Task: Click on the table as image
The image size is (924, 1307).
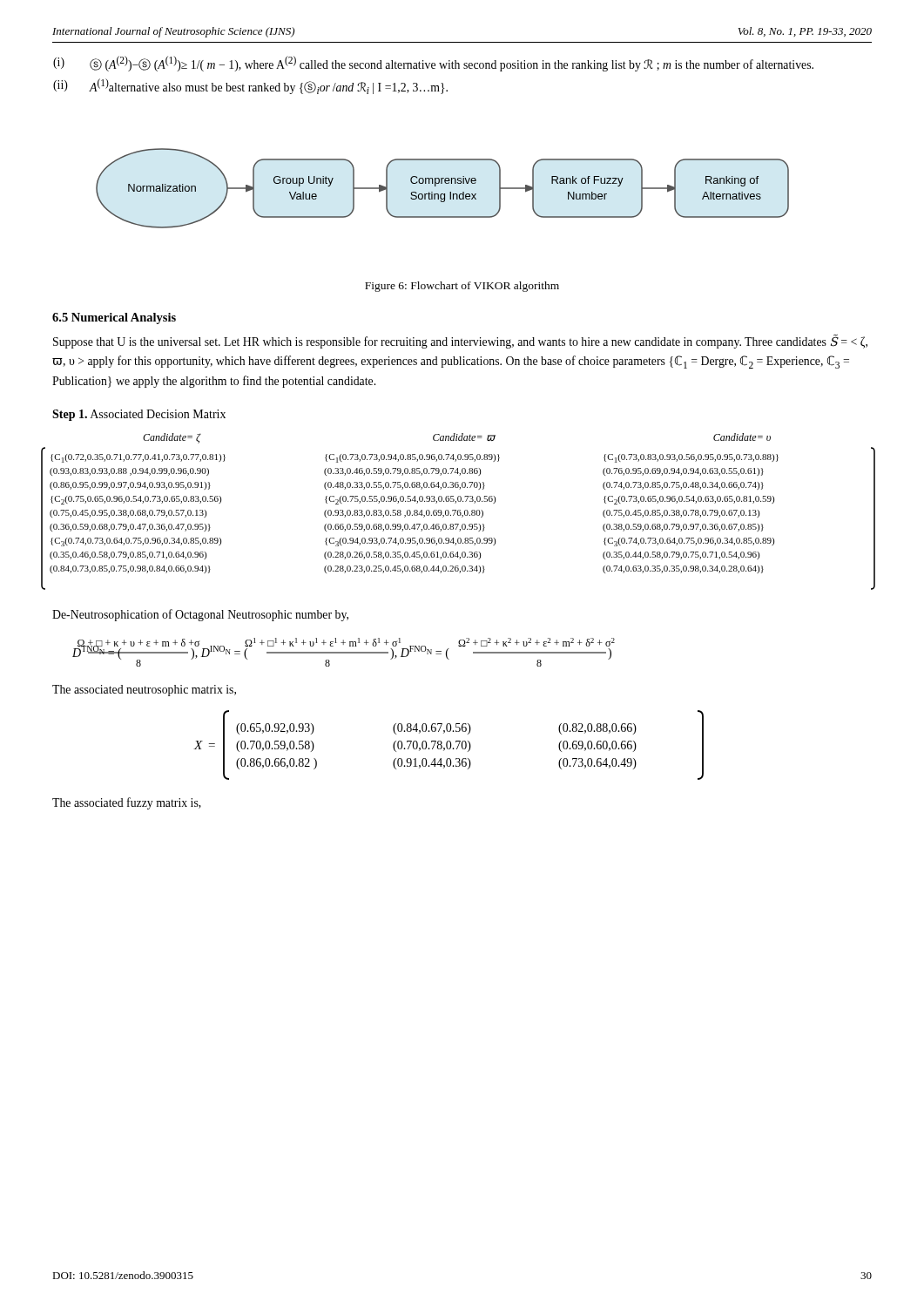Action: click(x=462, y=516)
